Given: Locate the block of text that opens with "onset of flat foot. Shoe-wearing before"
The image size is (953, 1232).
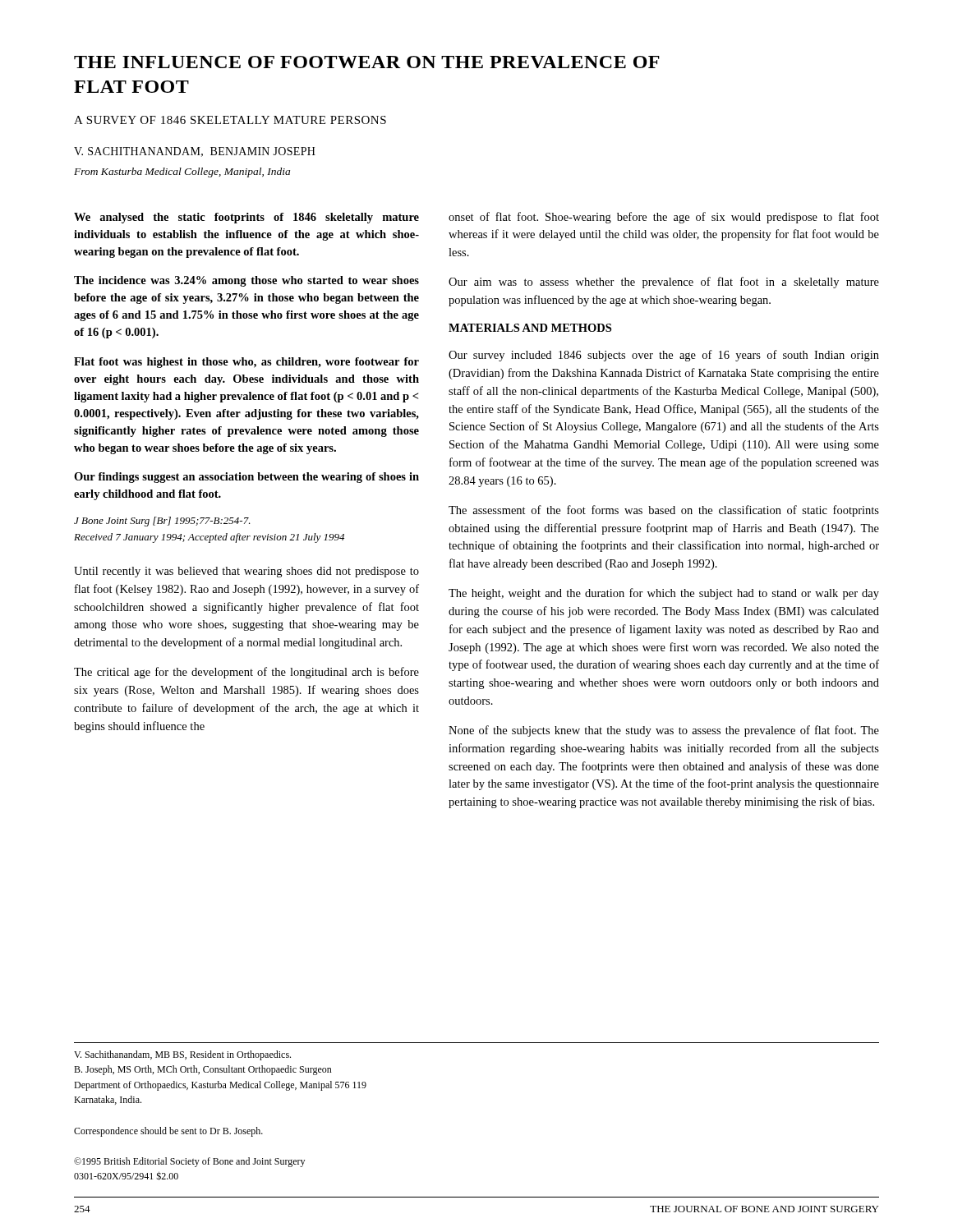Looking at the screenshot, I should (664, 218).
